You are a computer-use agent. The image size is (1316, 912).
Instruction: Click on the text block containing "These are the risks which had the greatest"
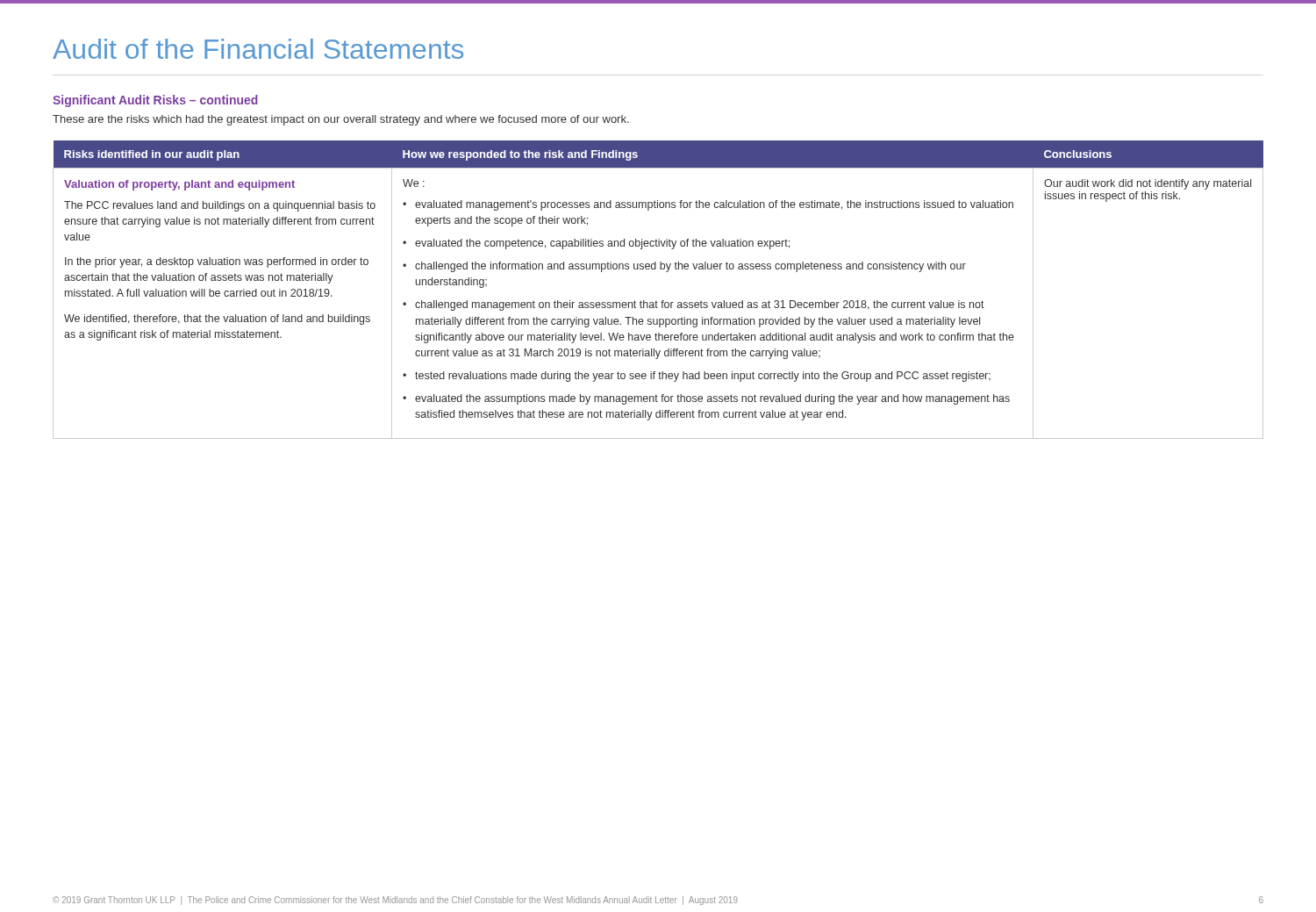pyautogui.click(x=341, y=119)
